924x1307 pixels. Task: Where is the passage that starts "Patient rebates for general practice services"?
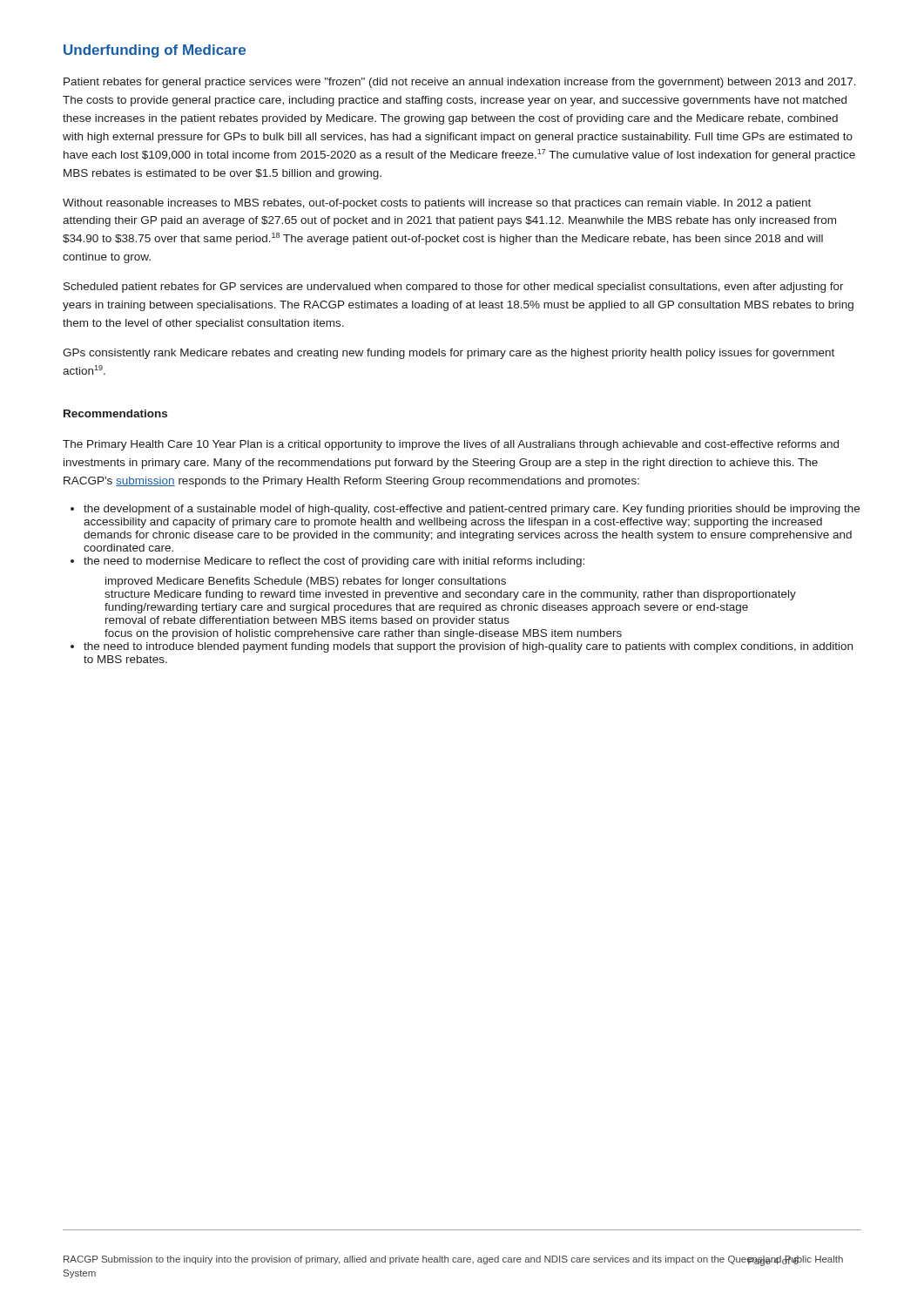[462, 128]
